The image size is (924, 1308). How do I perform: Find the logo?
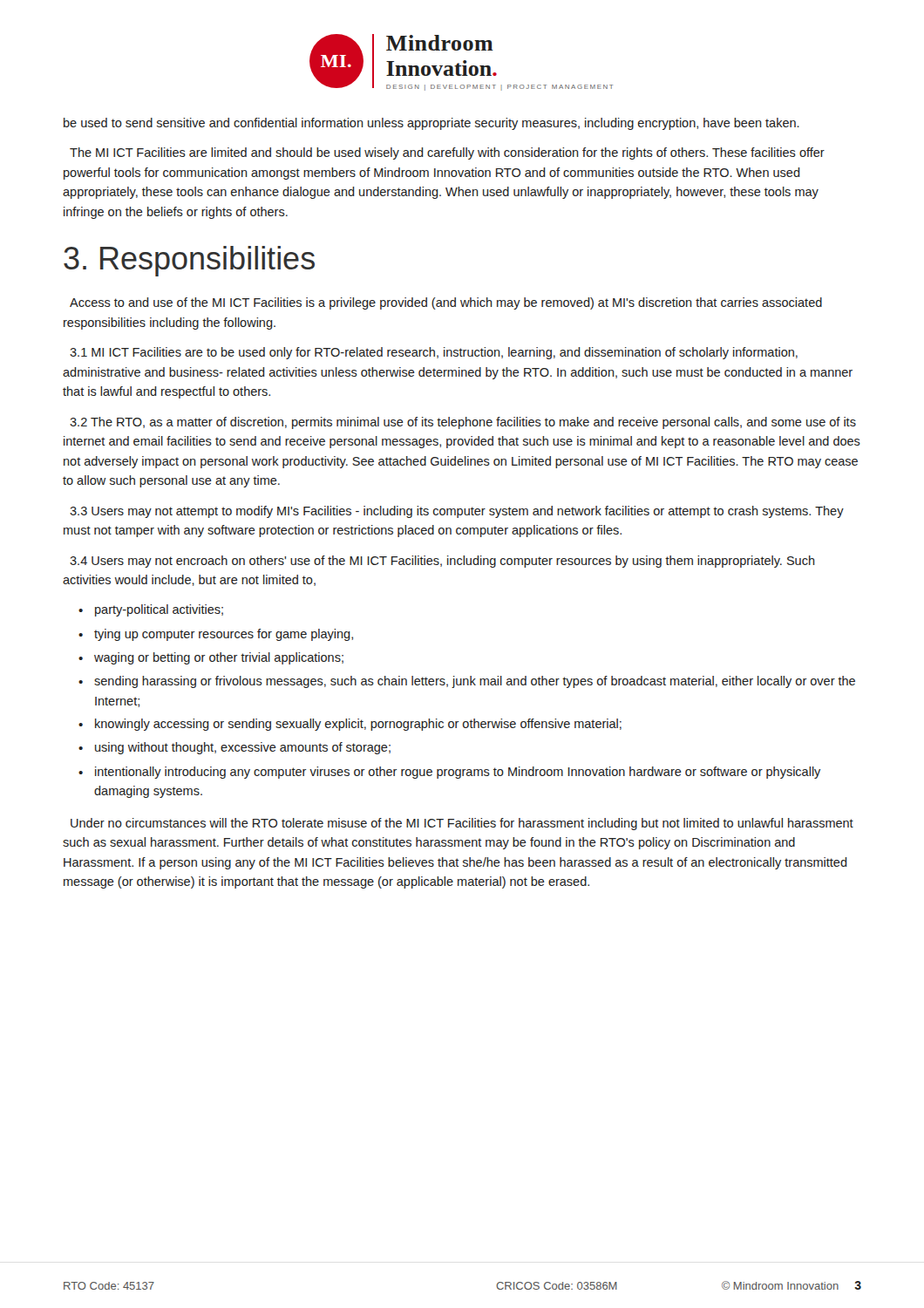[x=462, y=52]
